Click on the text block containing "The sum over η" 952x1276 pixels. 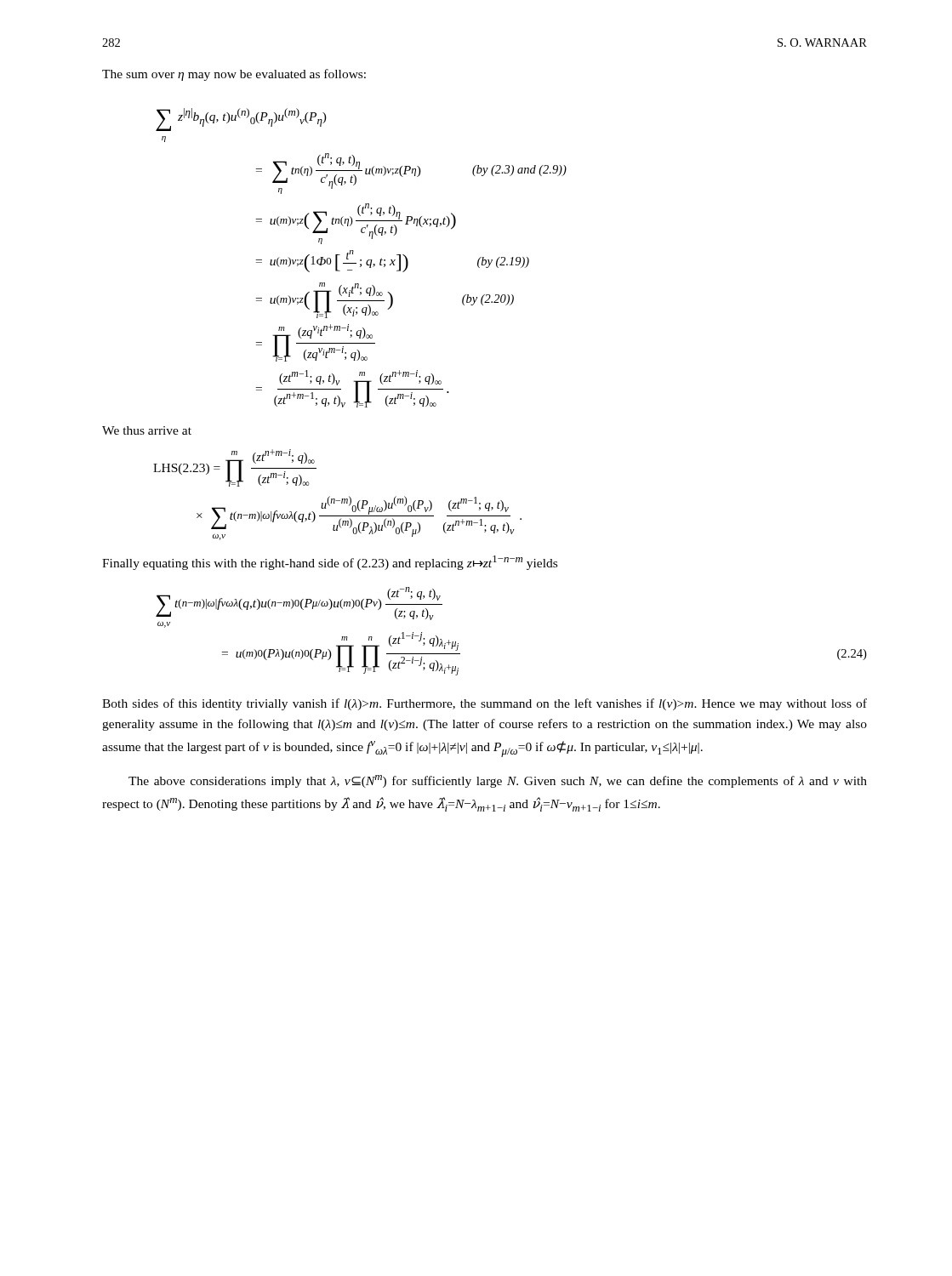click(x=234, y=74)
